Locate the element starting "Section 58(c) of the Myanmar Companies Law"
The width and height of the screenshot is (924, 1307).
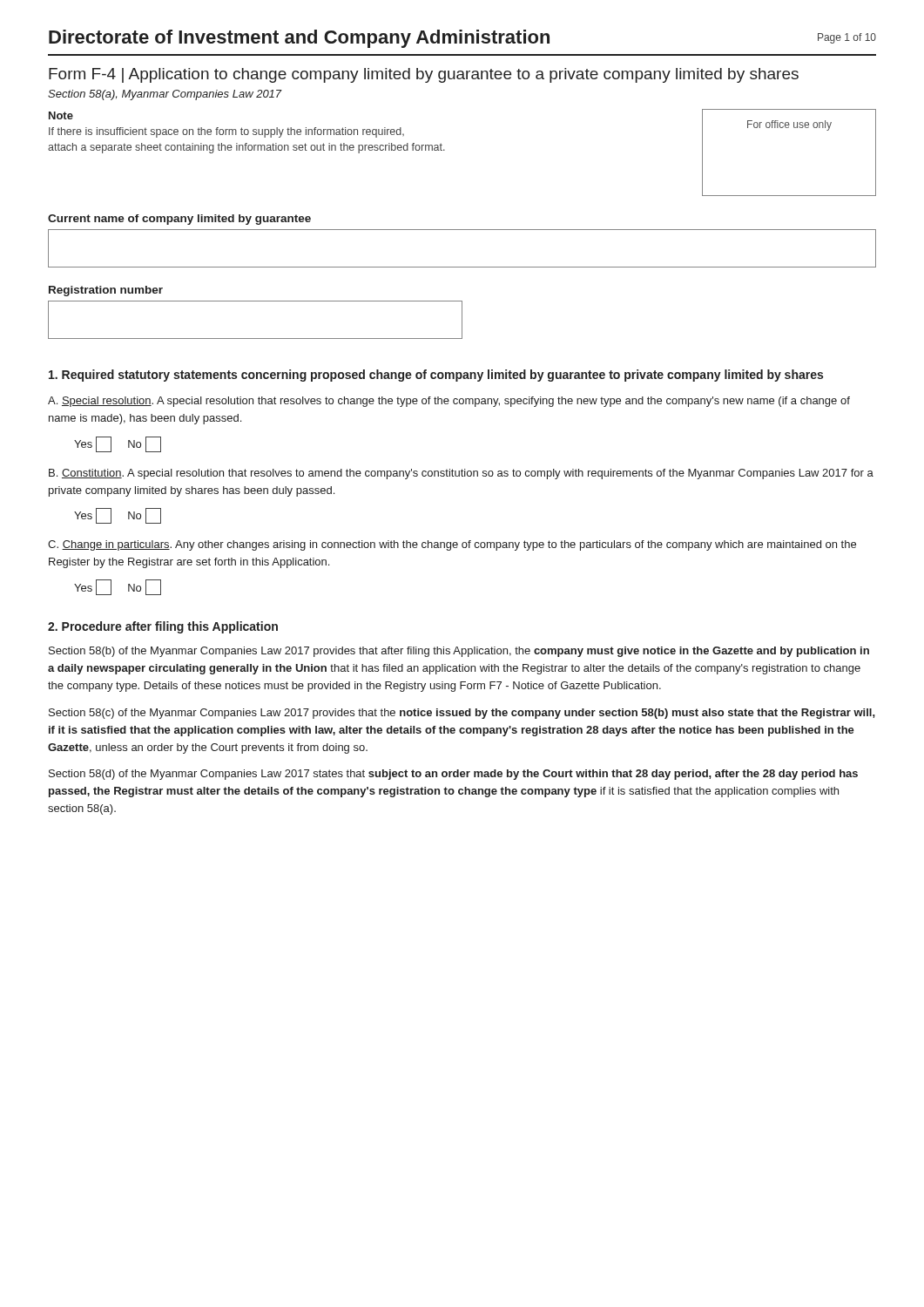[x=462, y=729]
